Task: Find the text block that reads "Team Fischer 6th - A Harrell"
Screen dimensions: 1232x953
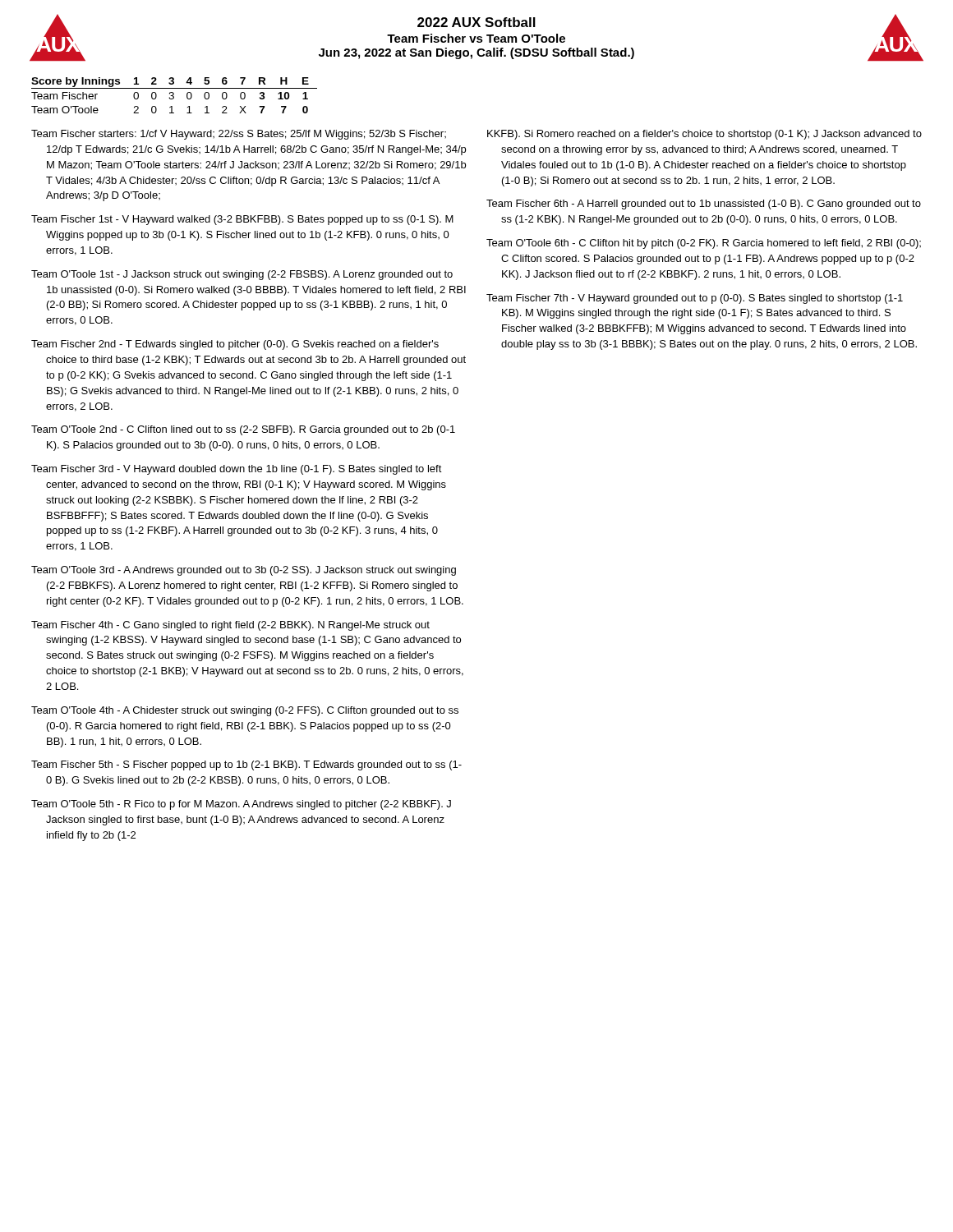Action: (704, 211)
